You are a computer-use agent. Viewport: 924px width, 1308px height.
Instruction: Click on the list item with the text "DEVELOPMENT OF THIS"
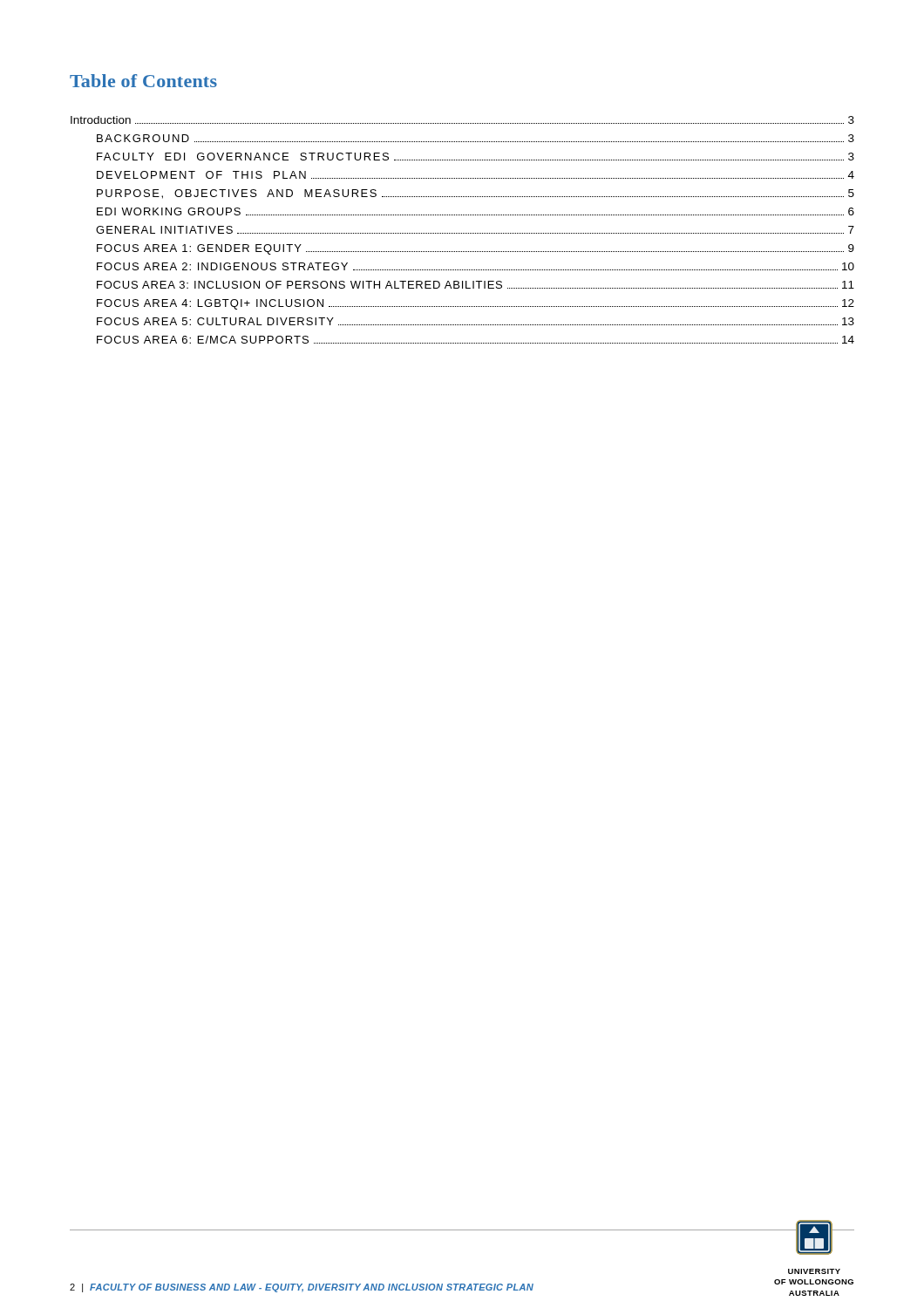point(475,175)
